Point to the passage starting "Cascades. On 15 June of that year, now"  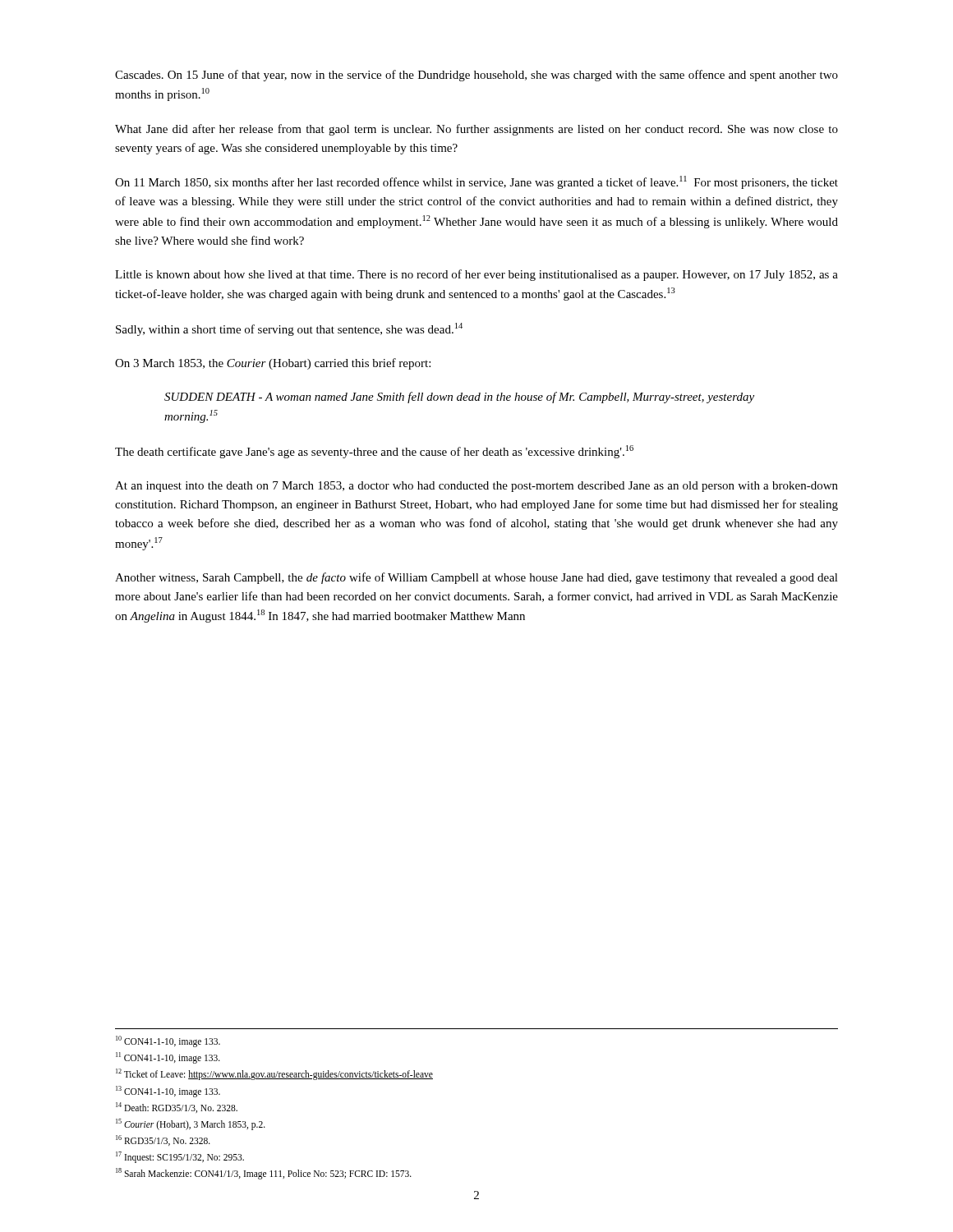point(476,85)
